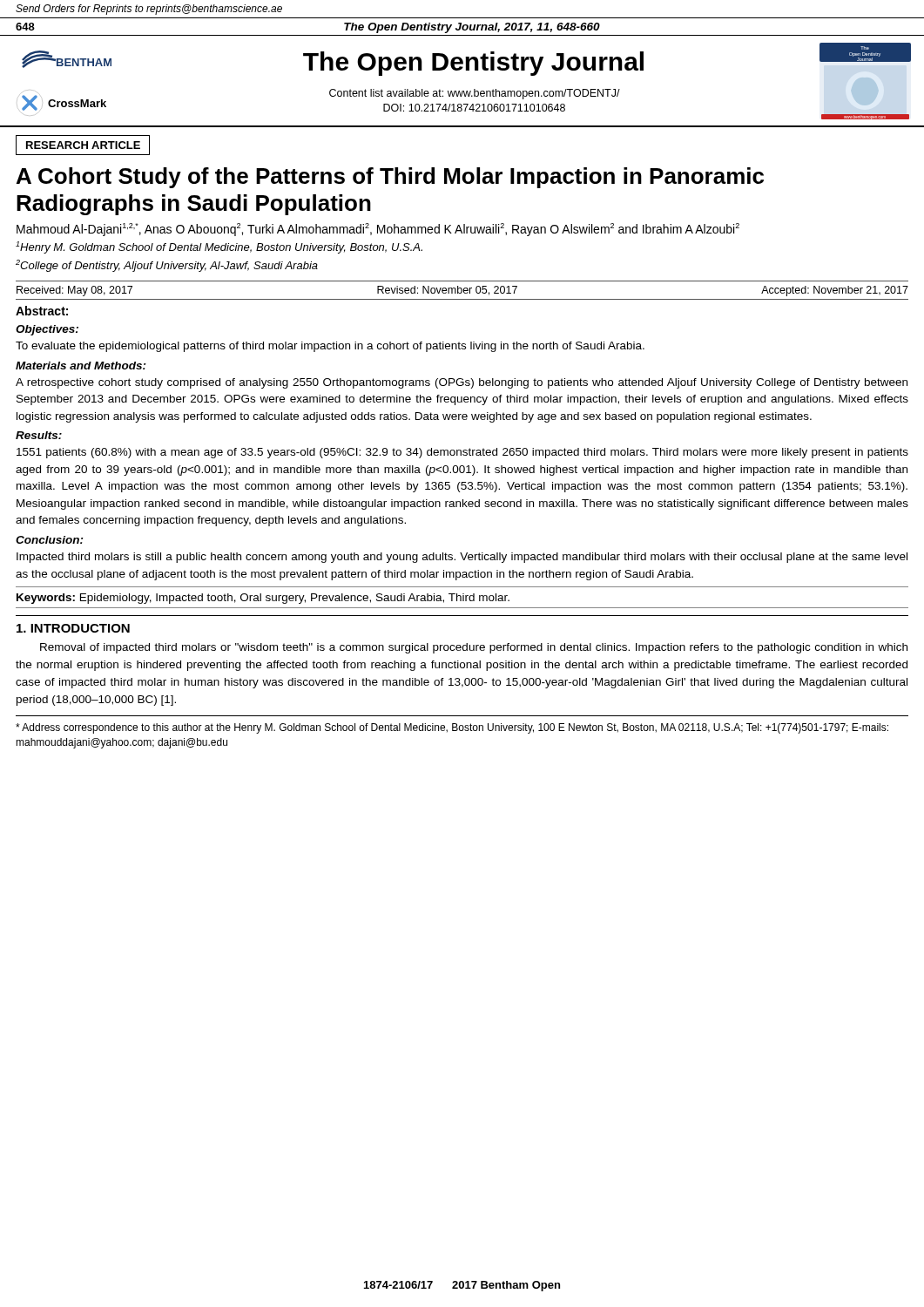This screenshot has width=924, height=1307.
Task: Click on the logo
Action: tap(61, 103)
